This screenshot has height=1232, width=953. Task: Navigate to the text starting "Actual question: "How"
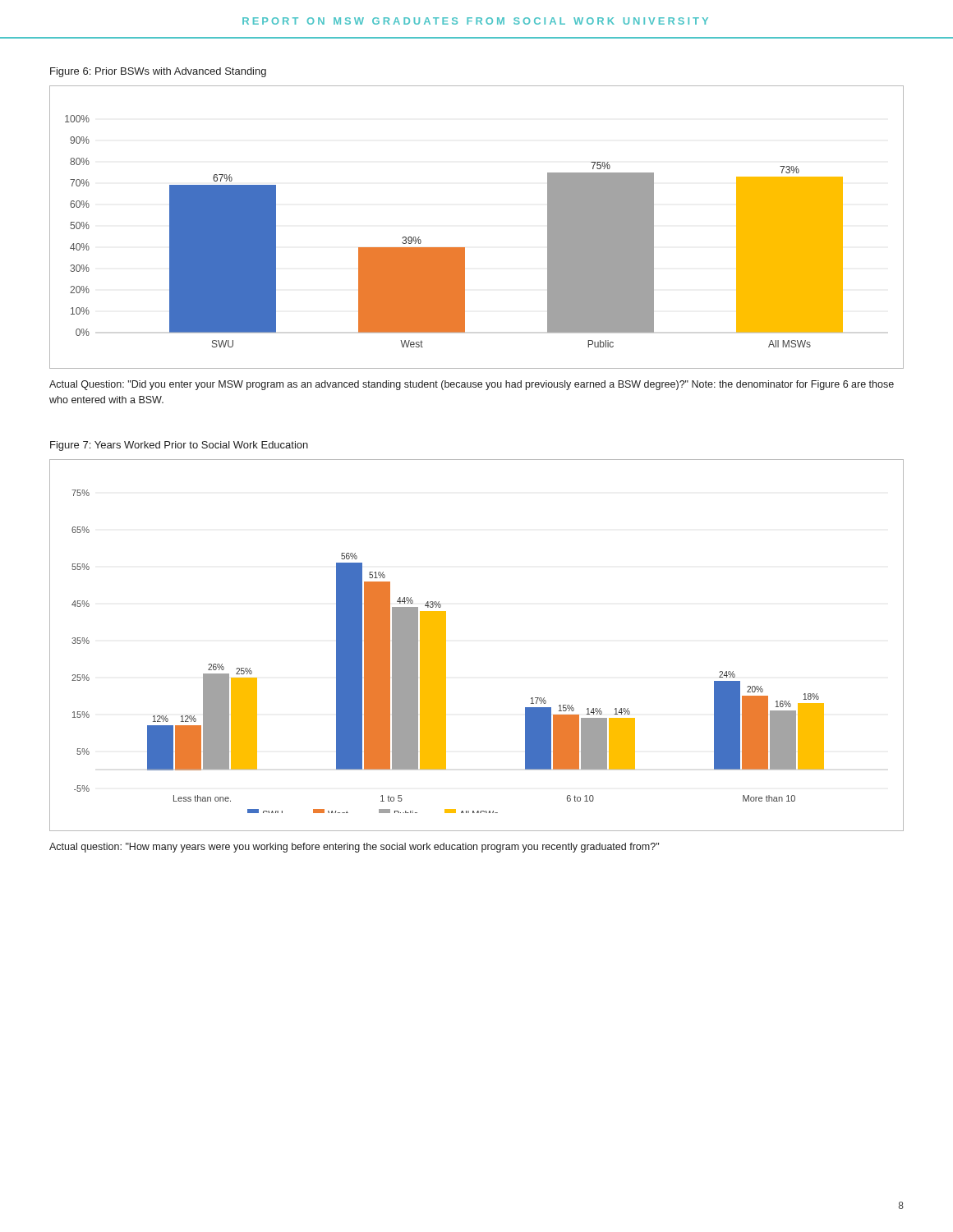[354, 847]
